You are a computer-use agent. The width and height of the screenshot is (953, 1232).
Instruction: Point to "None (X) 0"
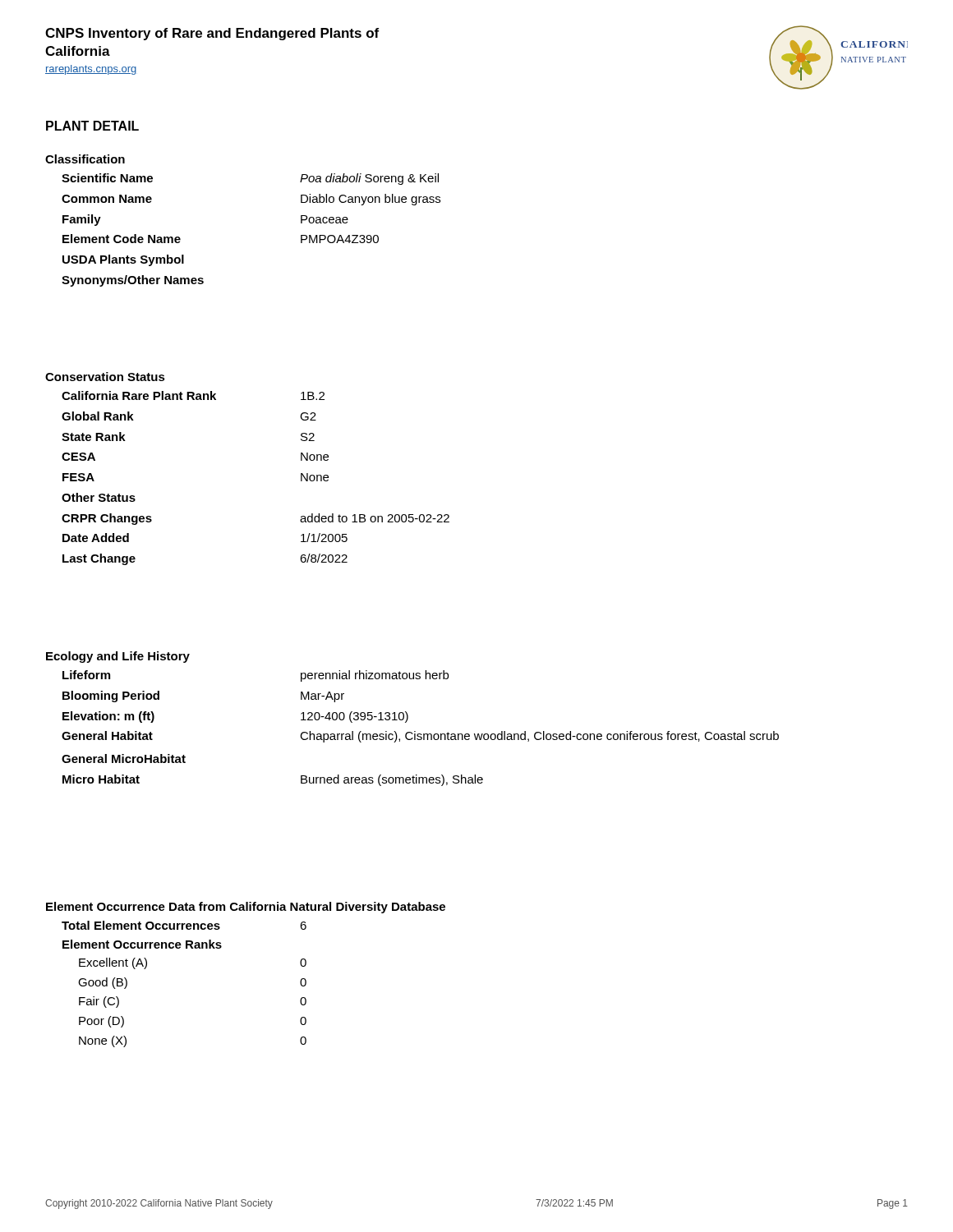(x=104, y=1041)
